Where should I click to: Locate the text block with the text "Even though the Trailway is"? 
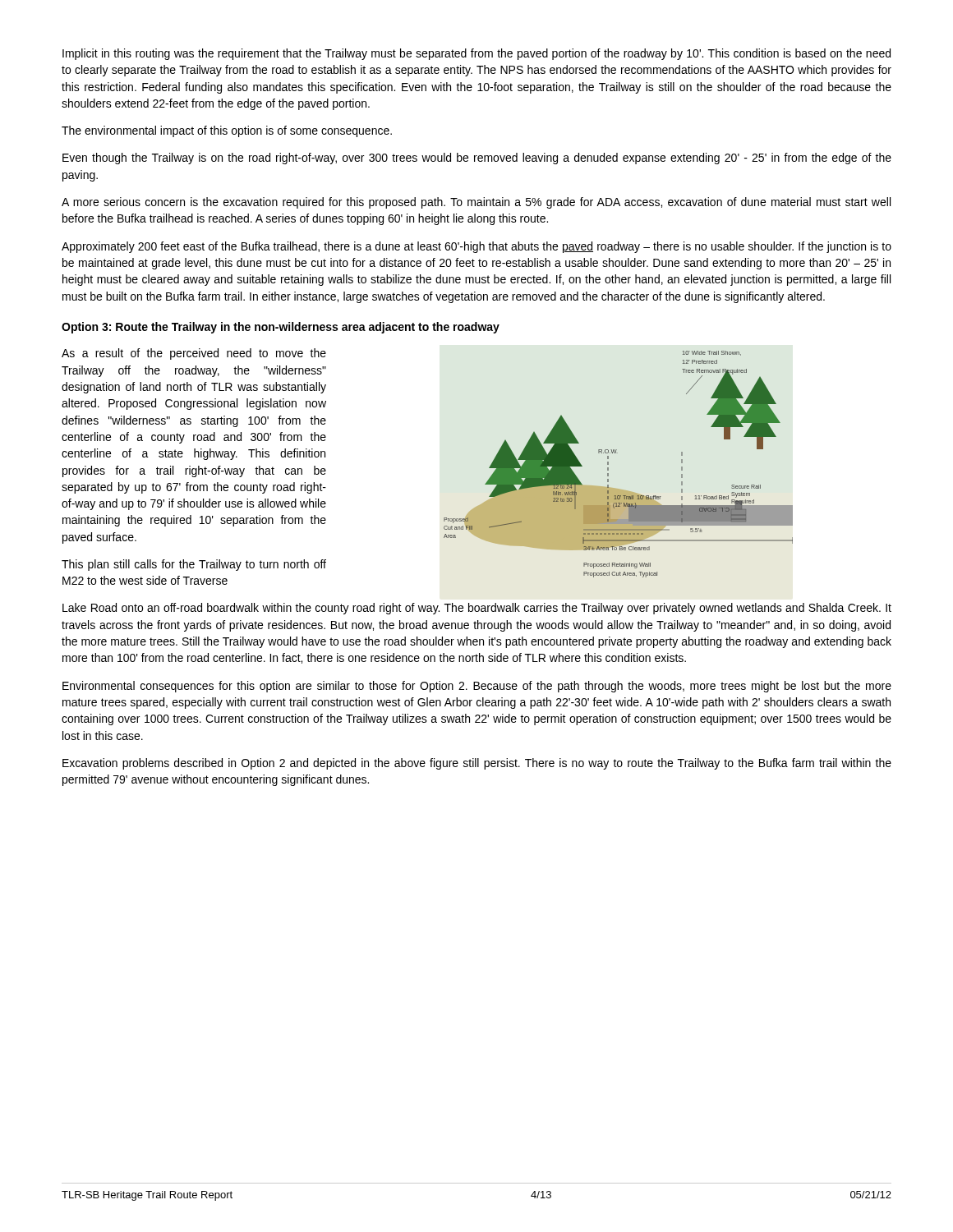tap(476, 167)
